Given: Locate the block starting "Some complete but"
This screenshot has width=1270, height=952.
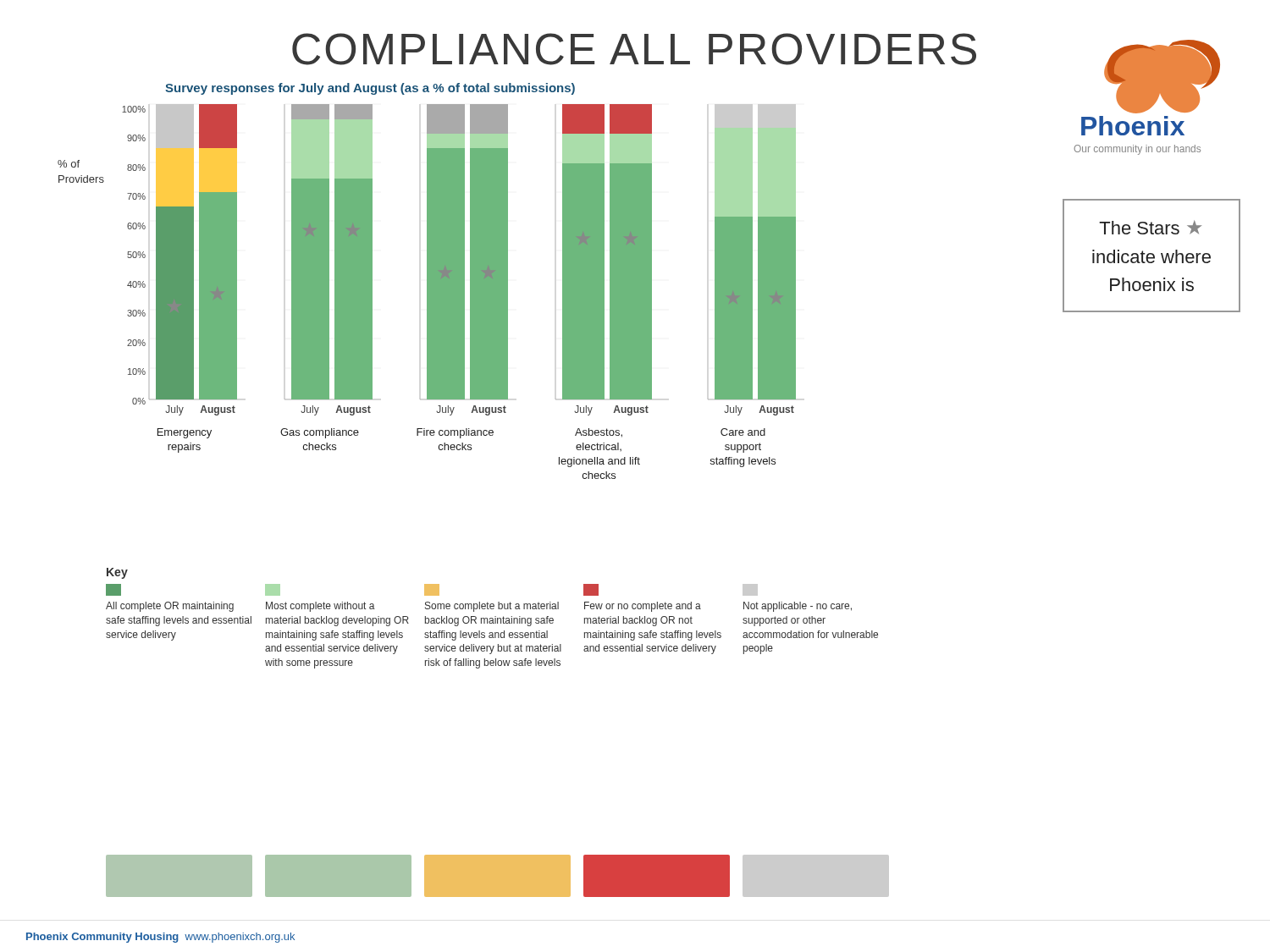Looking at the screenshot, I should click(x=493, y=626).
